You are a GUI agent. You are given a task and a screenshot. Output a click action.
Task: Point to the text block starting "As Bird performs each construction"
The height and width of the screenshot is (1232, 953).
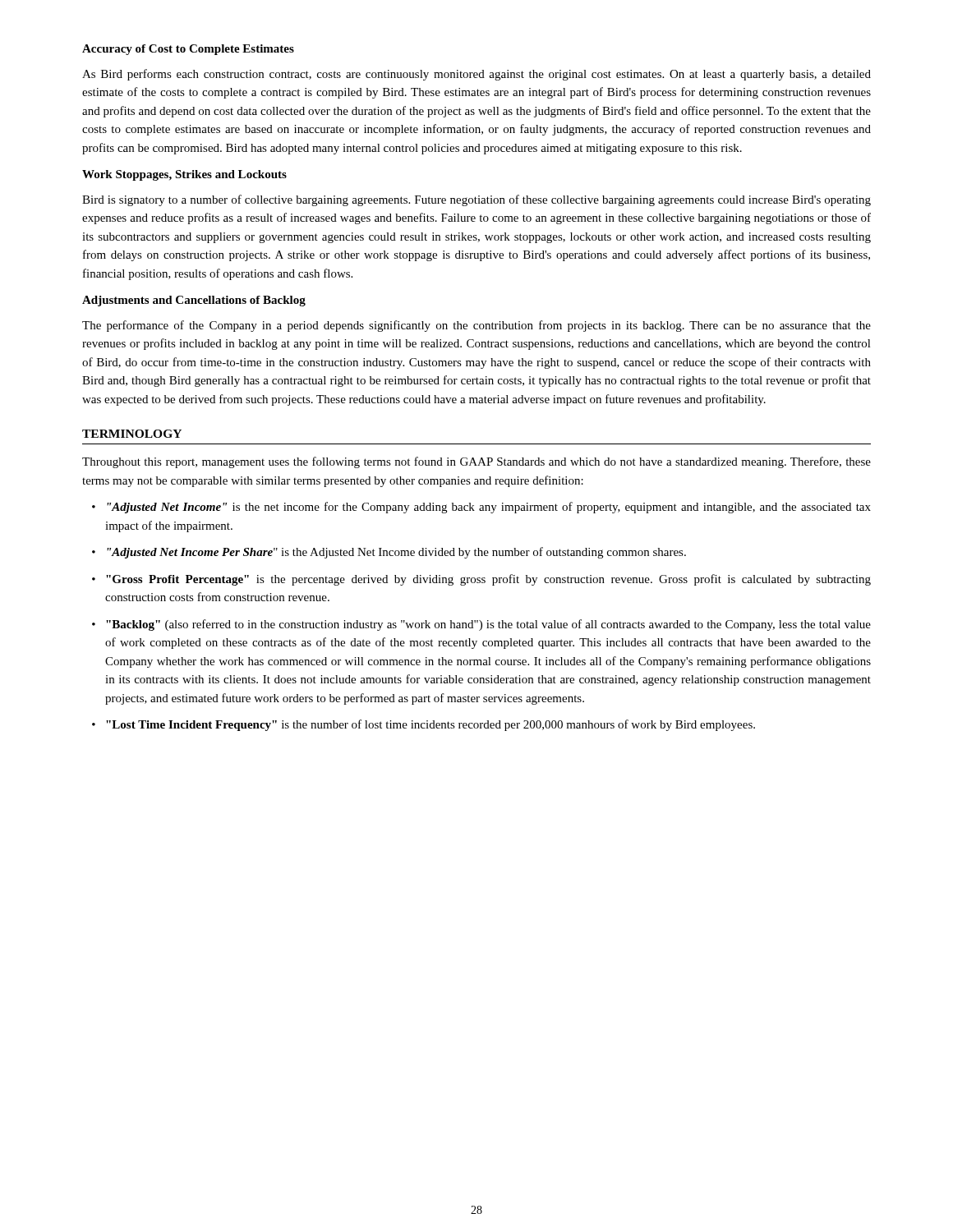tap(476, 111)
